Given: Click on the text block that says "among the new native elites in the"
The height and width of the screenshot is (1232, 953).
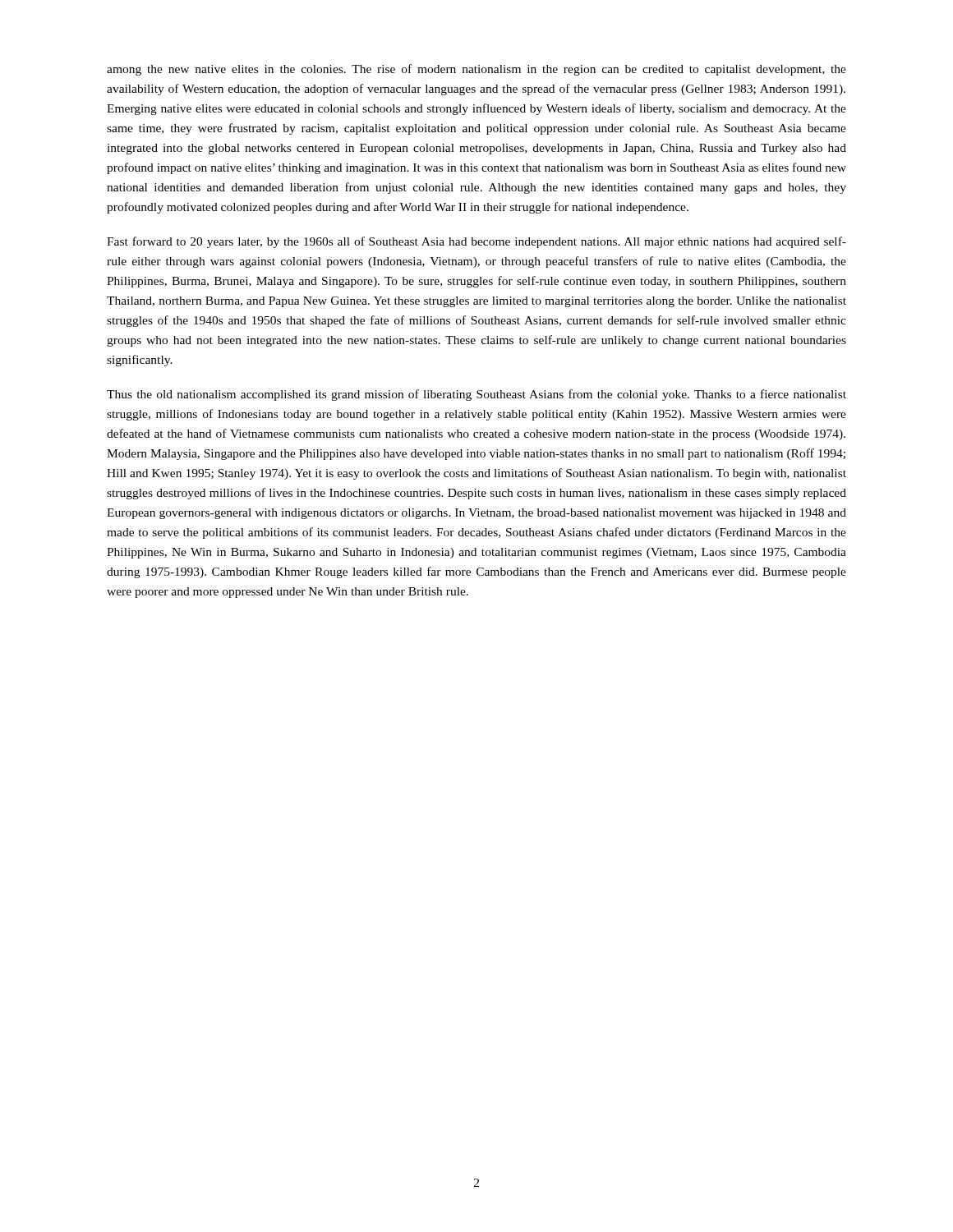Looking at the screenshot, I should [476, 138].
